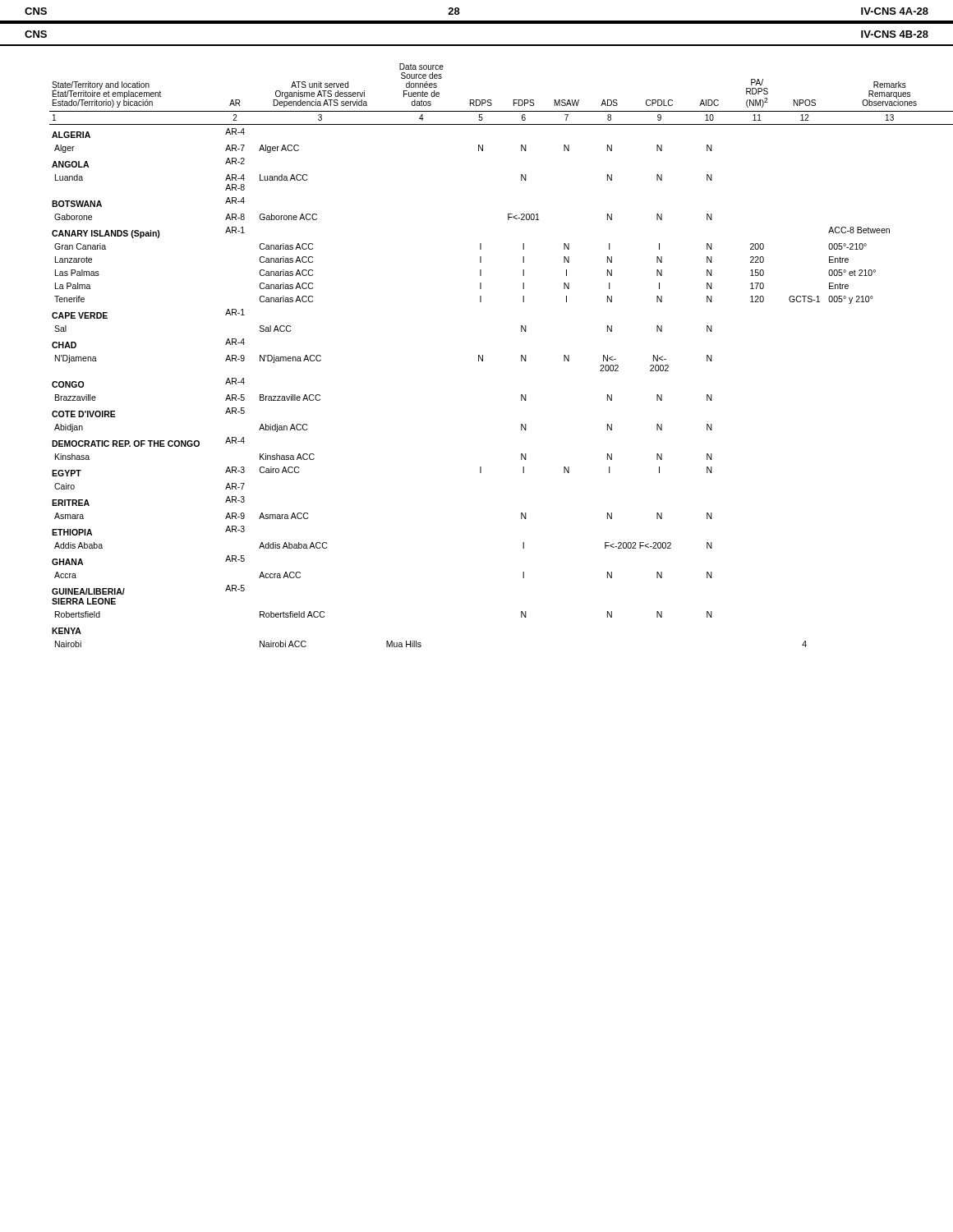Find "CNS IV-CNS 4B-28" on this page
Image resolution: width=953 pixels, height=1232 pixels.
click(x=476, y=34)
